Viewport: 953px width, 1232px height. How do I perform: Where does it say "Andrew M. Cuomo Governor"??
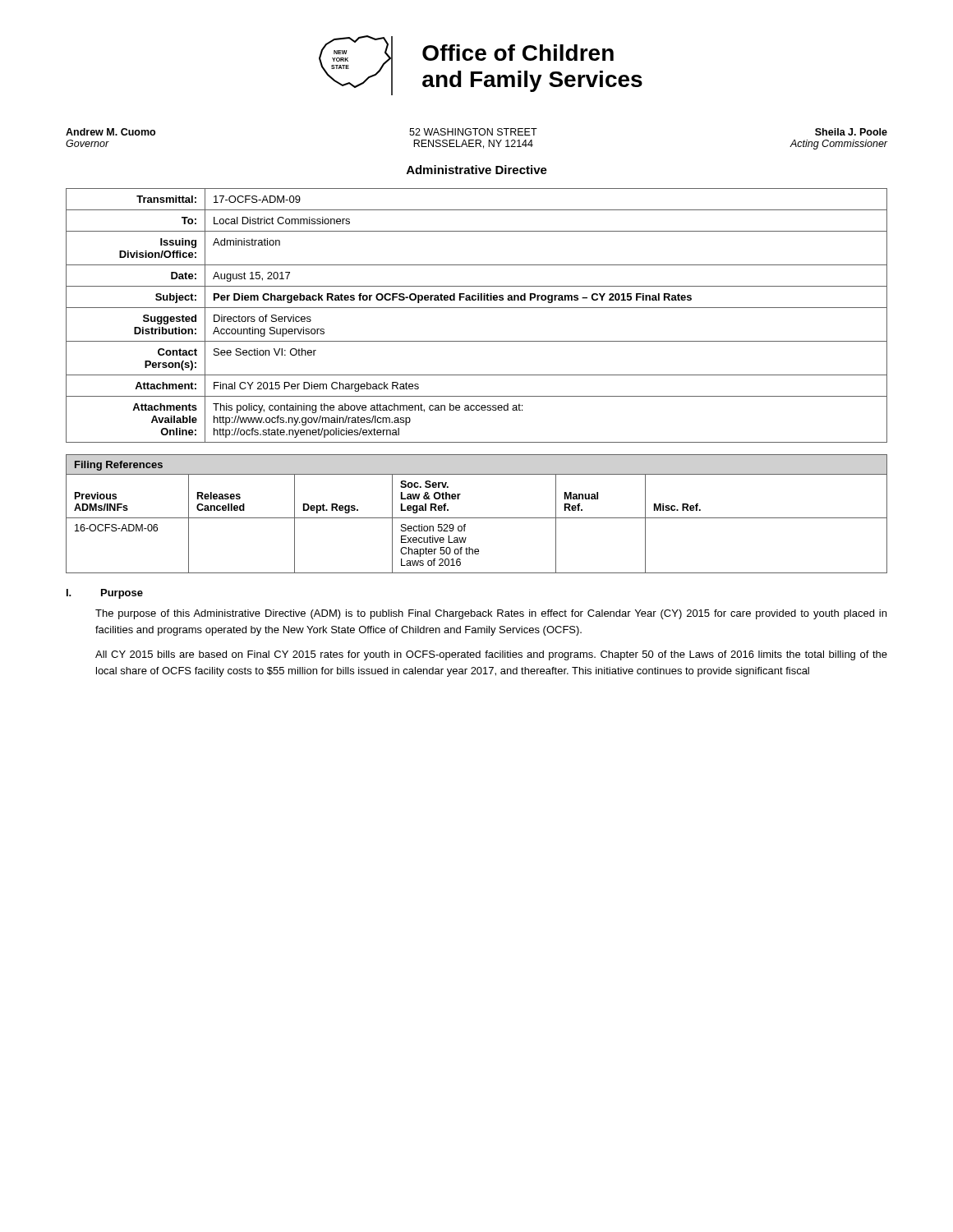[111, 138]
